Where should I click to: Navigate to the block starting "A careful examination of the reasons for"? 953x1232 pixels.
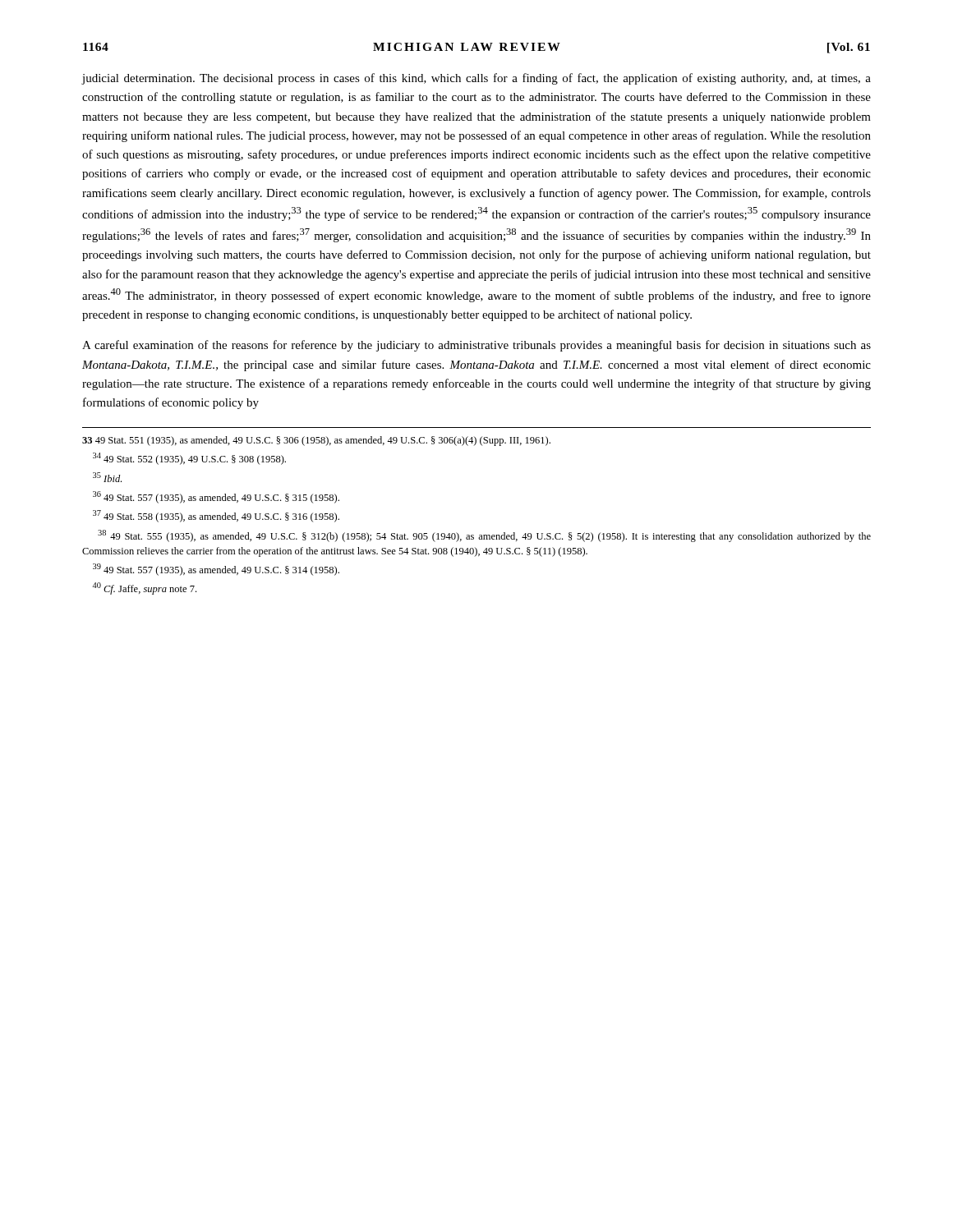(476, 374)
